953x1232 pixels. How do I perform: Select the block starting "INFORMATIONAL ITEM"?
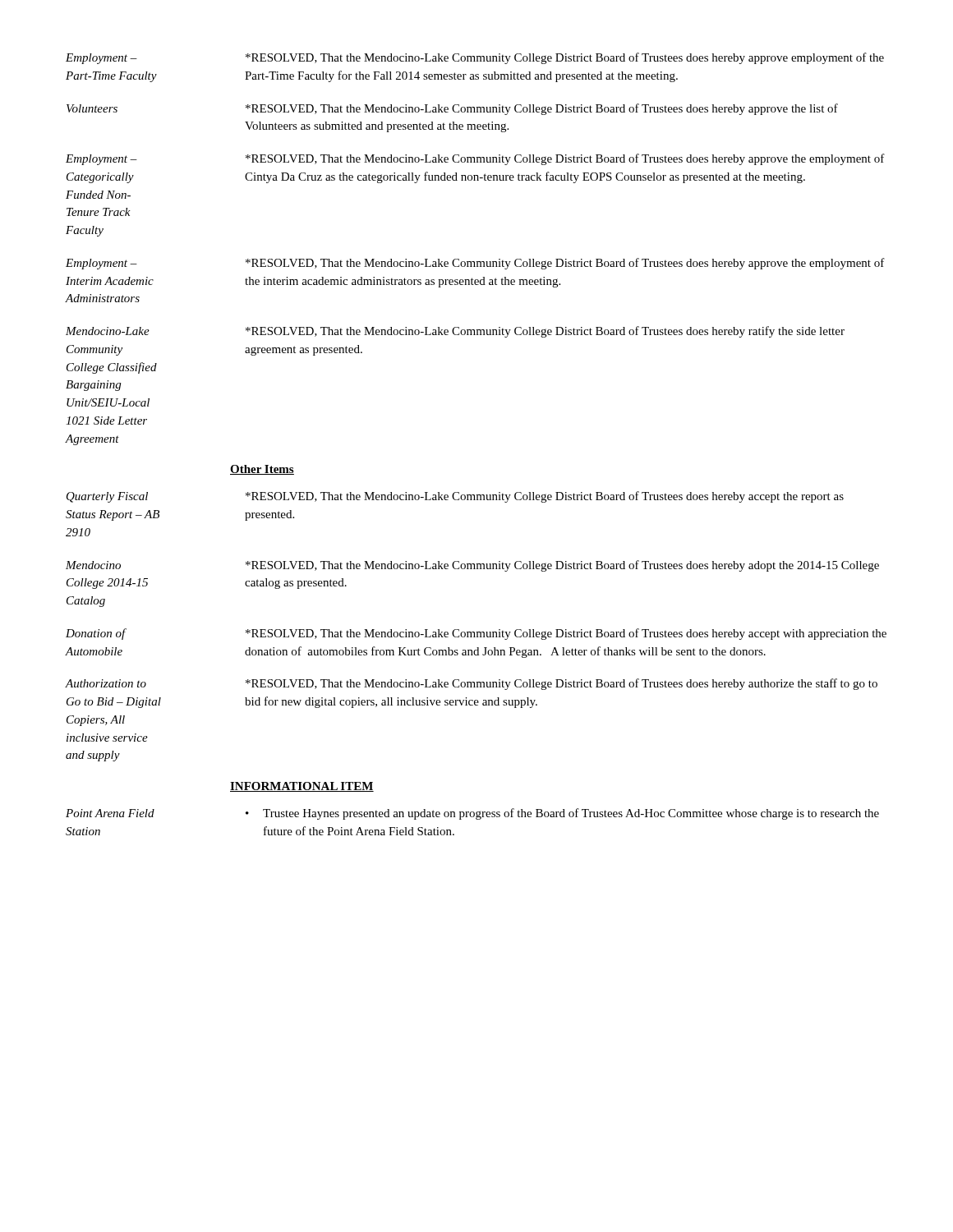(x=302, y=786)
